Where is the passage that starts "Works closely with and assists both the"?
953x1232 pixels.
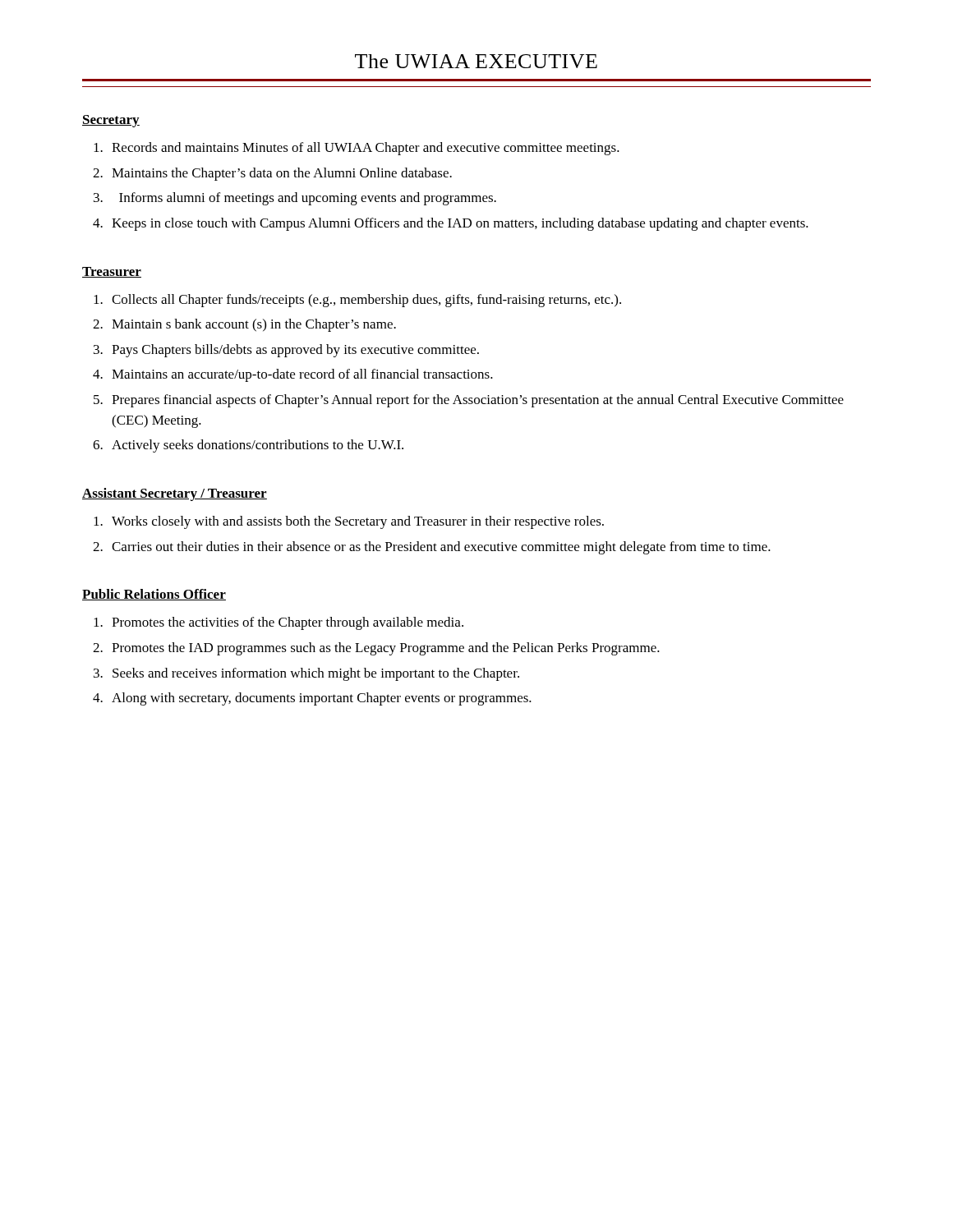point(358,521)
